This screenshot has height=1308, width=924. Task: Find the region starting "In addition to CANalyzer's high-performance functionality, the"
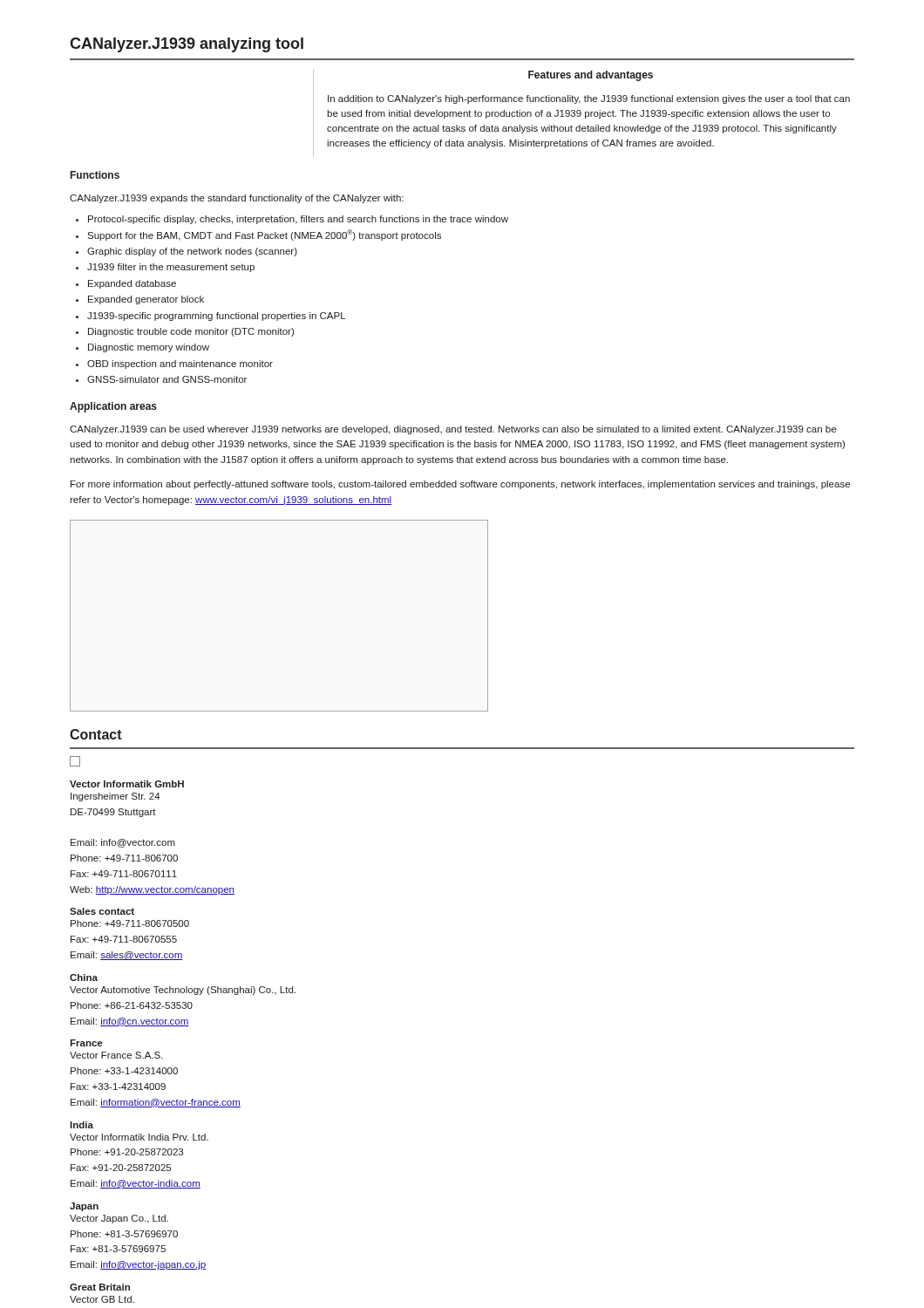591,121
